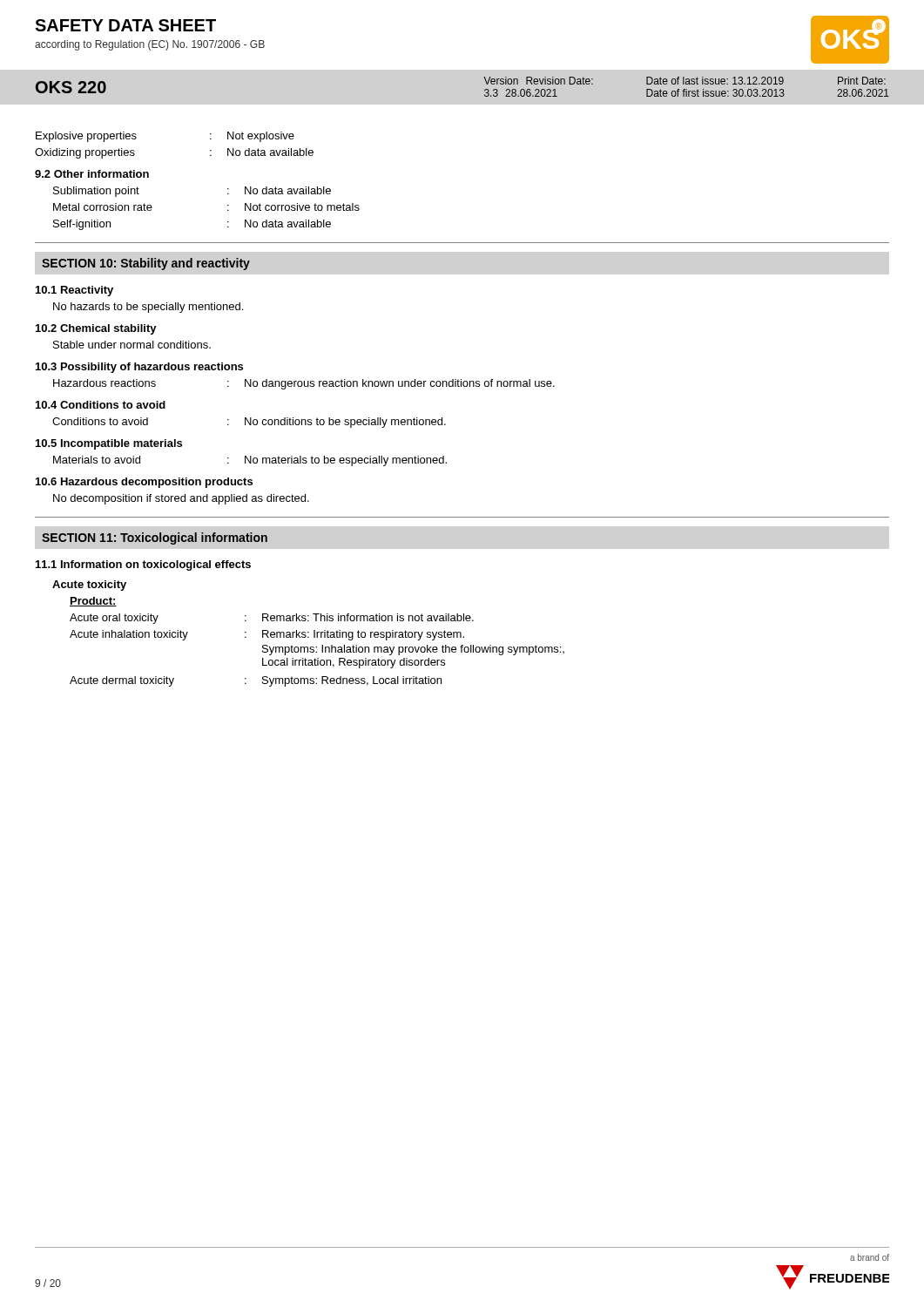Image resolution: width=924 pixels, height=1307 pixels.
Task: Locate the text block with the text "Hazardous reactions :"
Action: pos(471,383)
